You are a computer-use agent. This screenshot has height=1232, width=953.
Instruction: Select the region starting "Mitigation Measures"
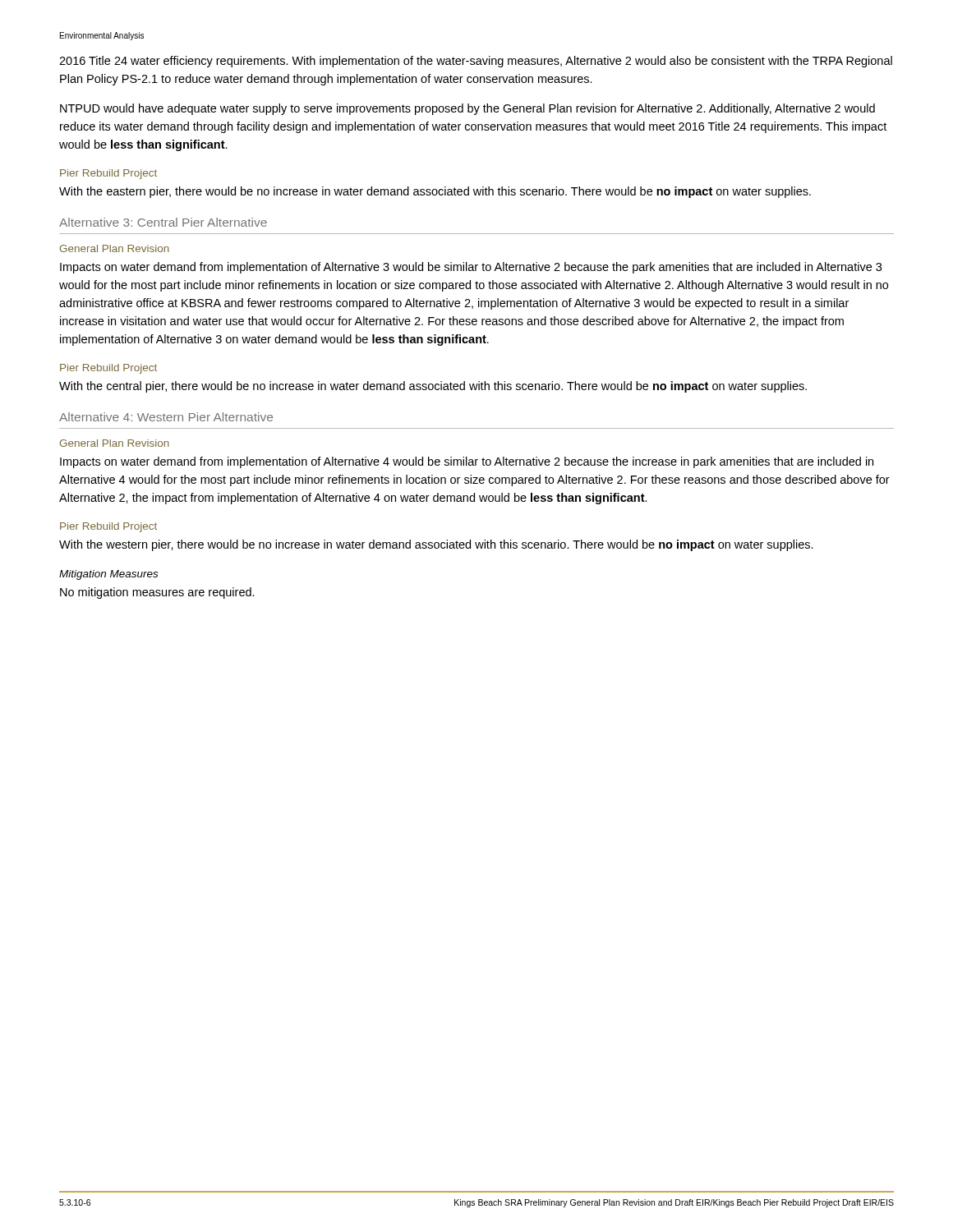click(109, 573)
